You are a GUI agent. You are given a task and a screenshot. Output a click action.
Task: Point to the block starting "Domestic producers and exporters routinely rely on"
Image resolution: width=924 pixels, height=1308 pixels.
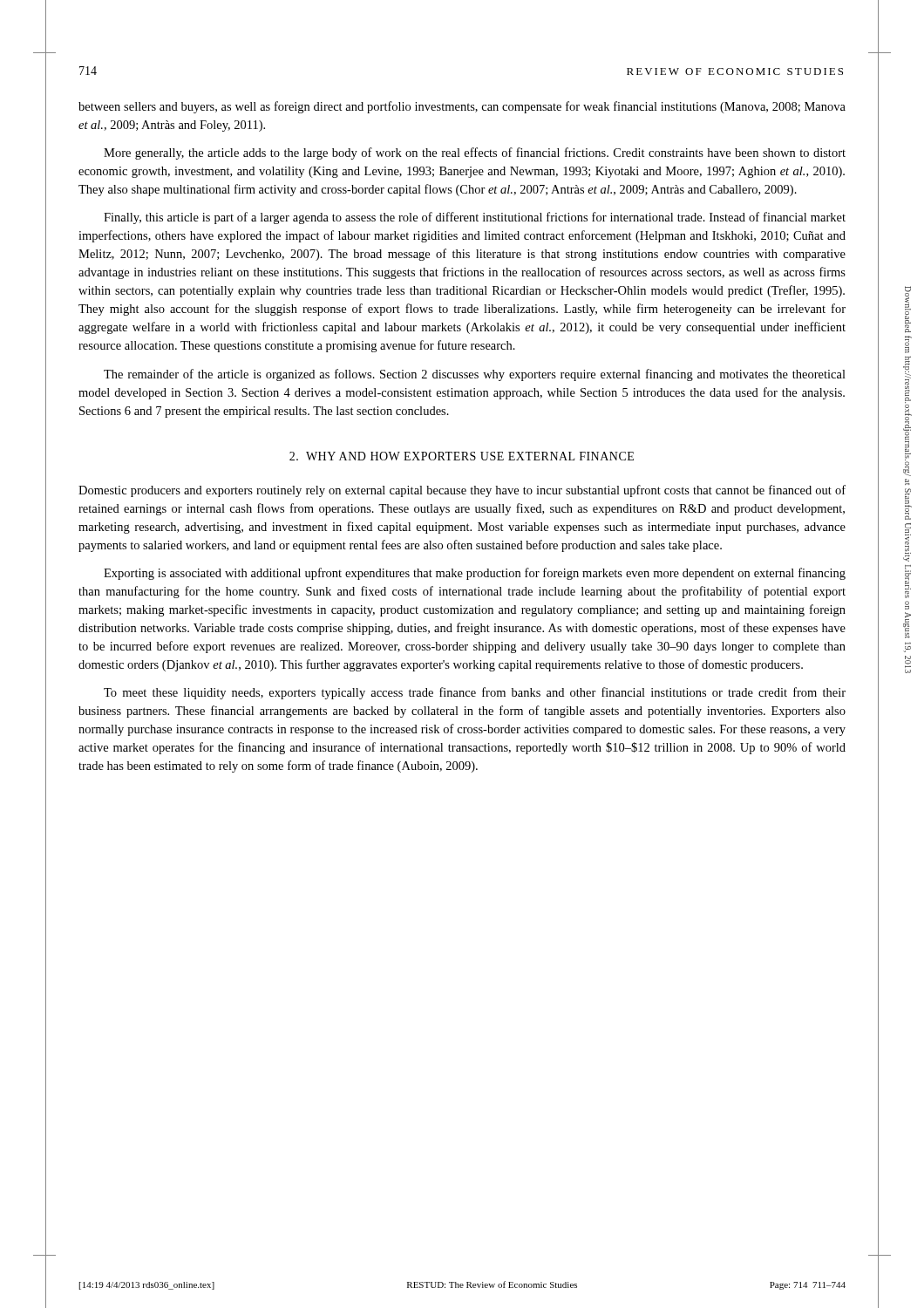pos(462,518)
